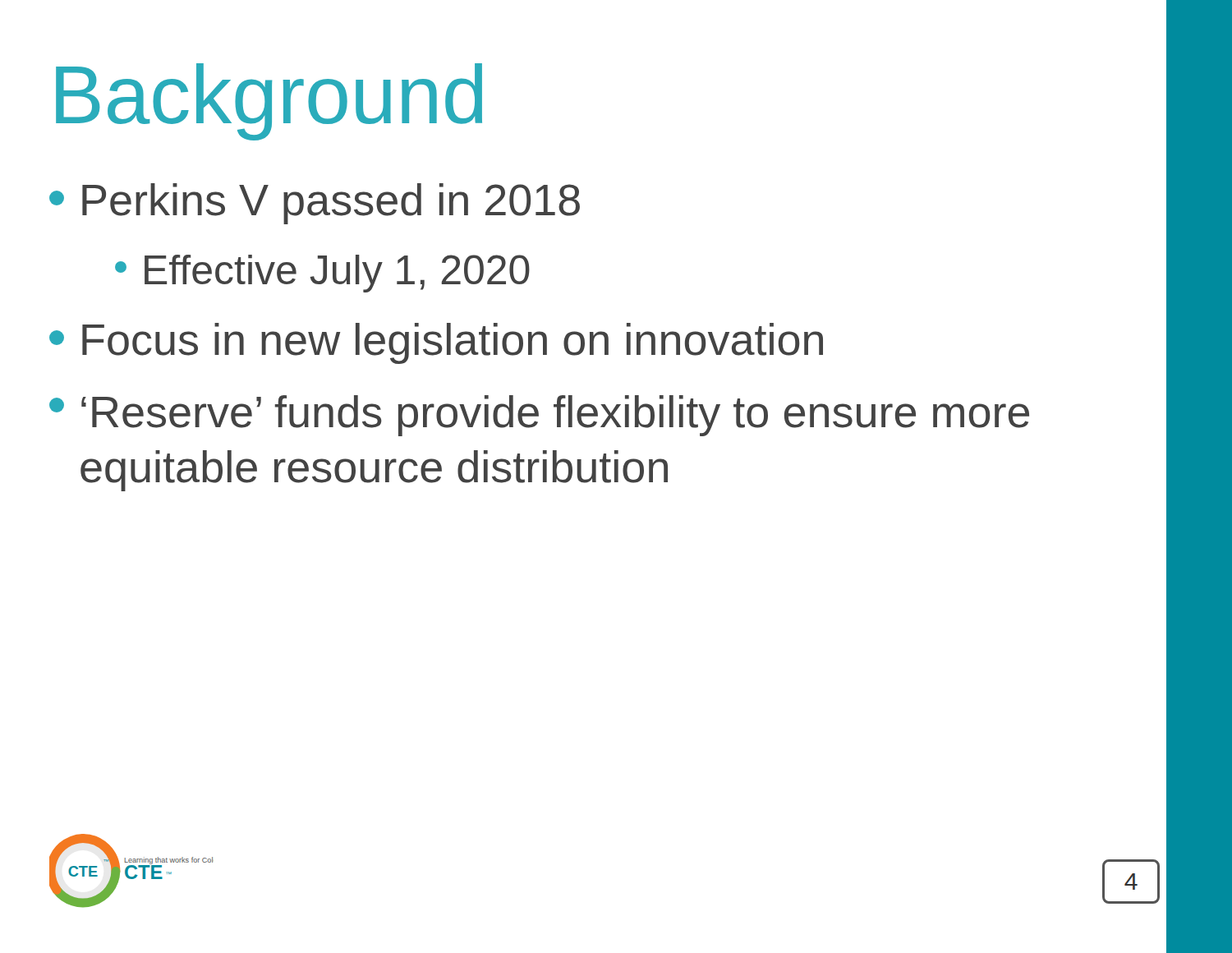Screen dimensions: 953x1232
Task: Click on the list item containing "Effective July 1, 2020"
Action: coord(322,274)
